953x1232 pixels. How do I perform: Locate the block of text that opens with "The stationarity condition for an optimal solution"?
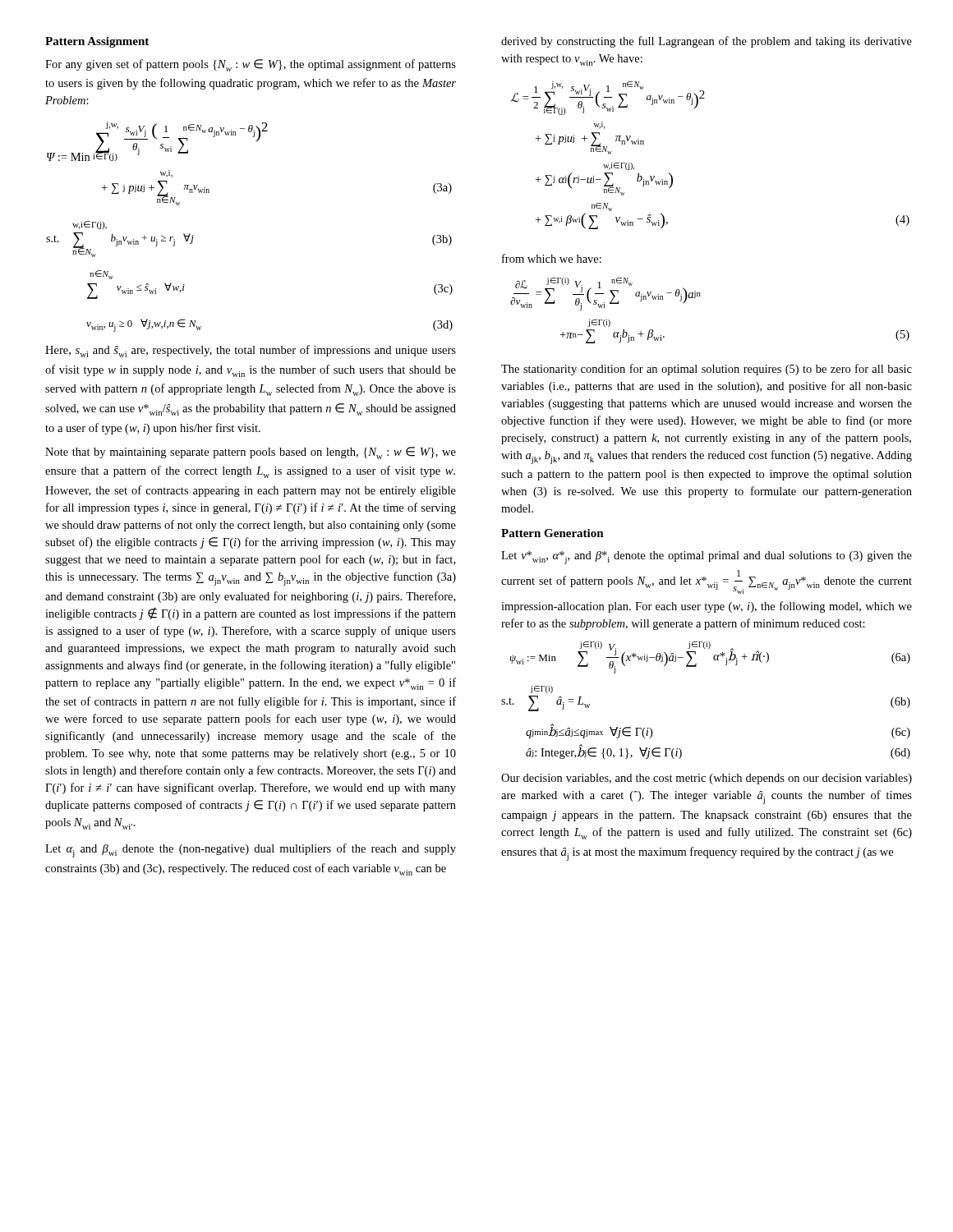[707, 439]
